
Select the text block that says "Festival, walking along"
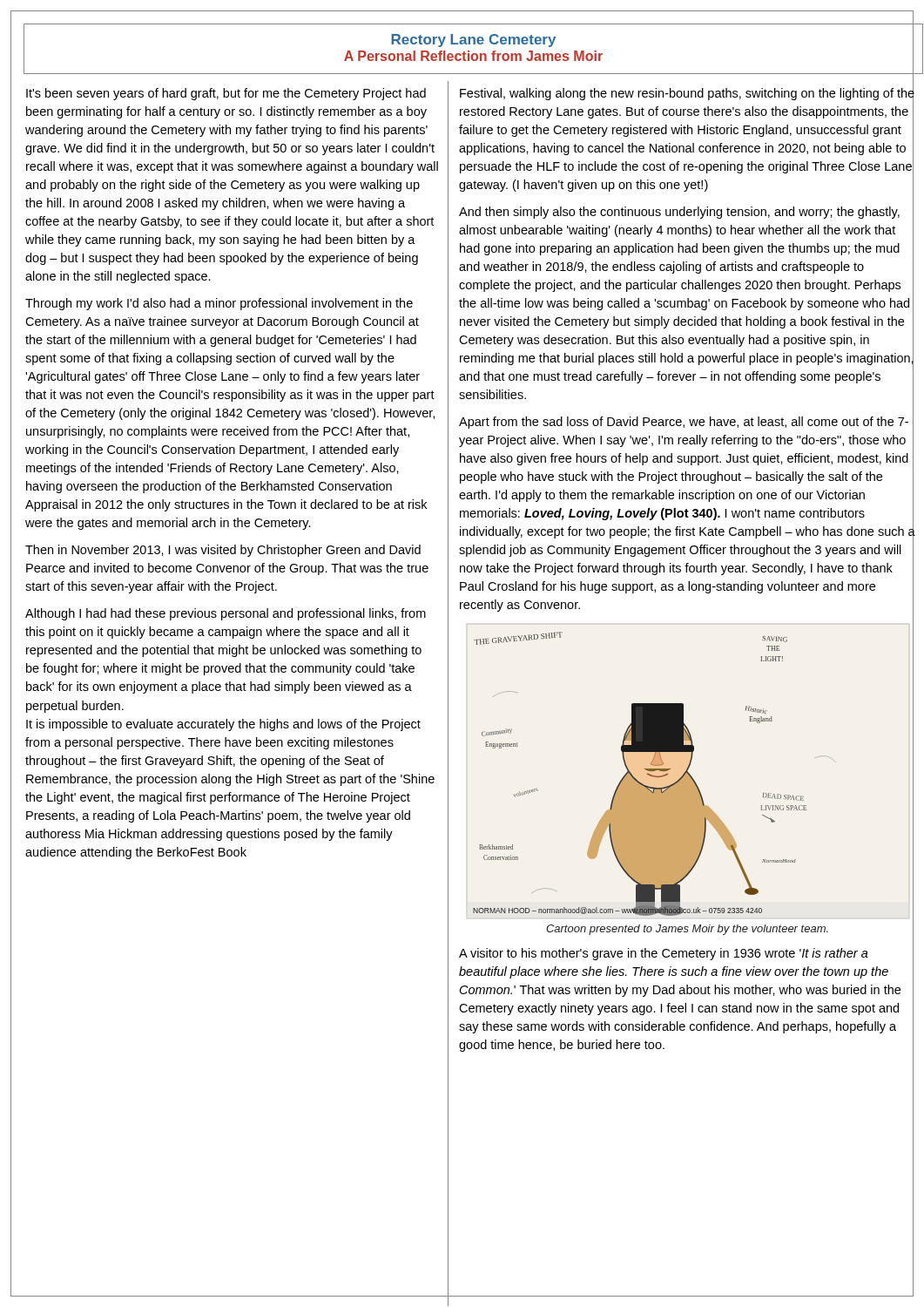688,139
